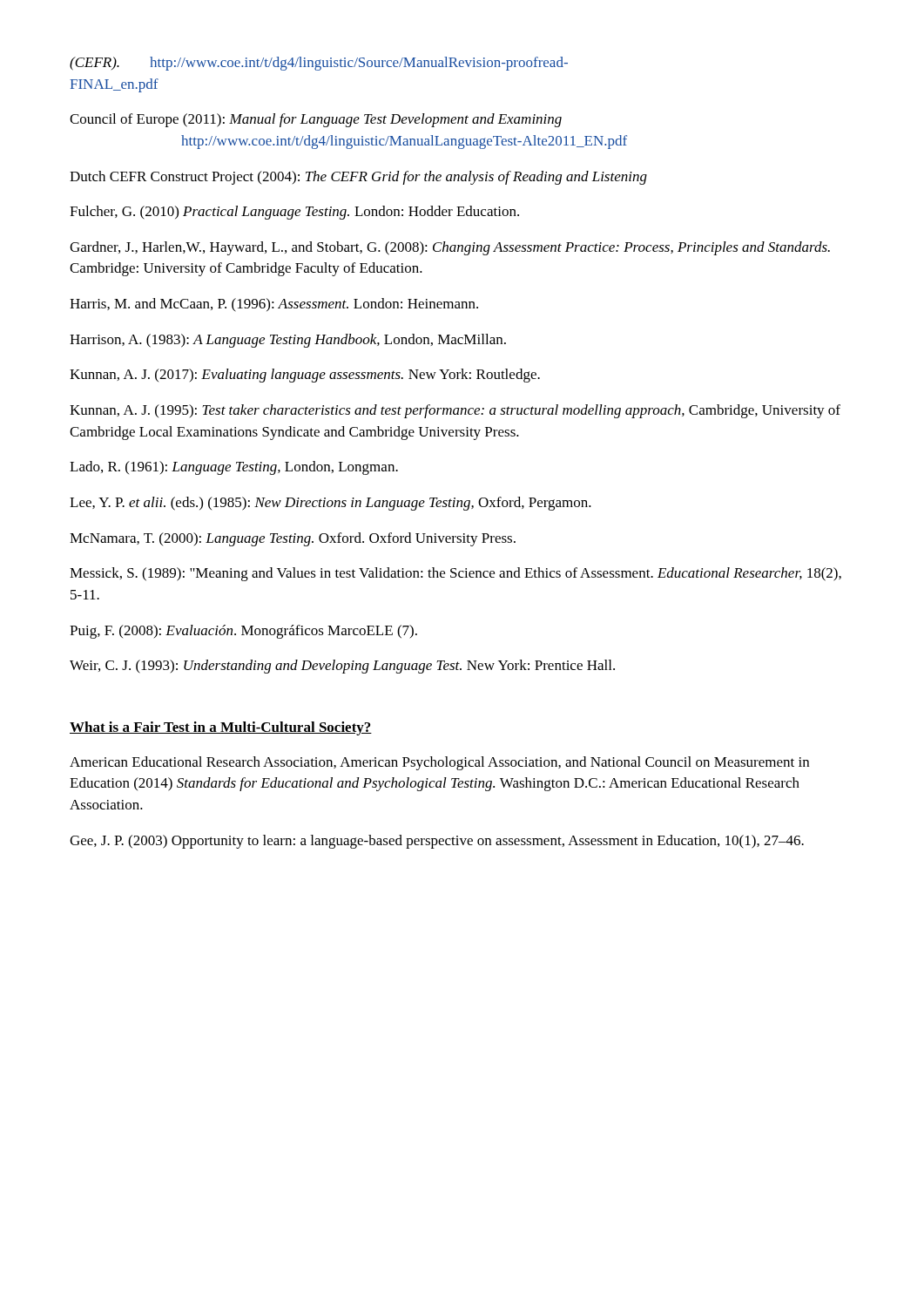Click on the block starting "What is a Fair"

(220, 727)
